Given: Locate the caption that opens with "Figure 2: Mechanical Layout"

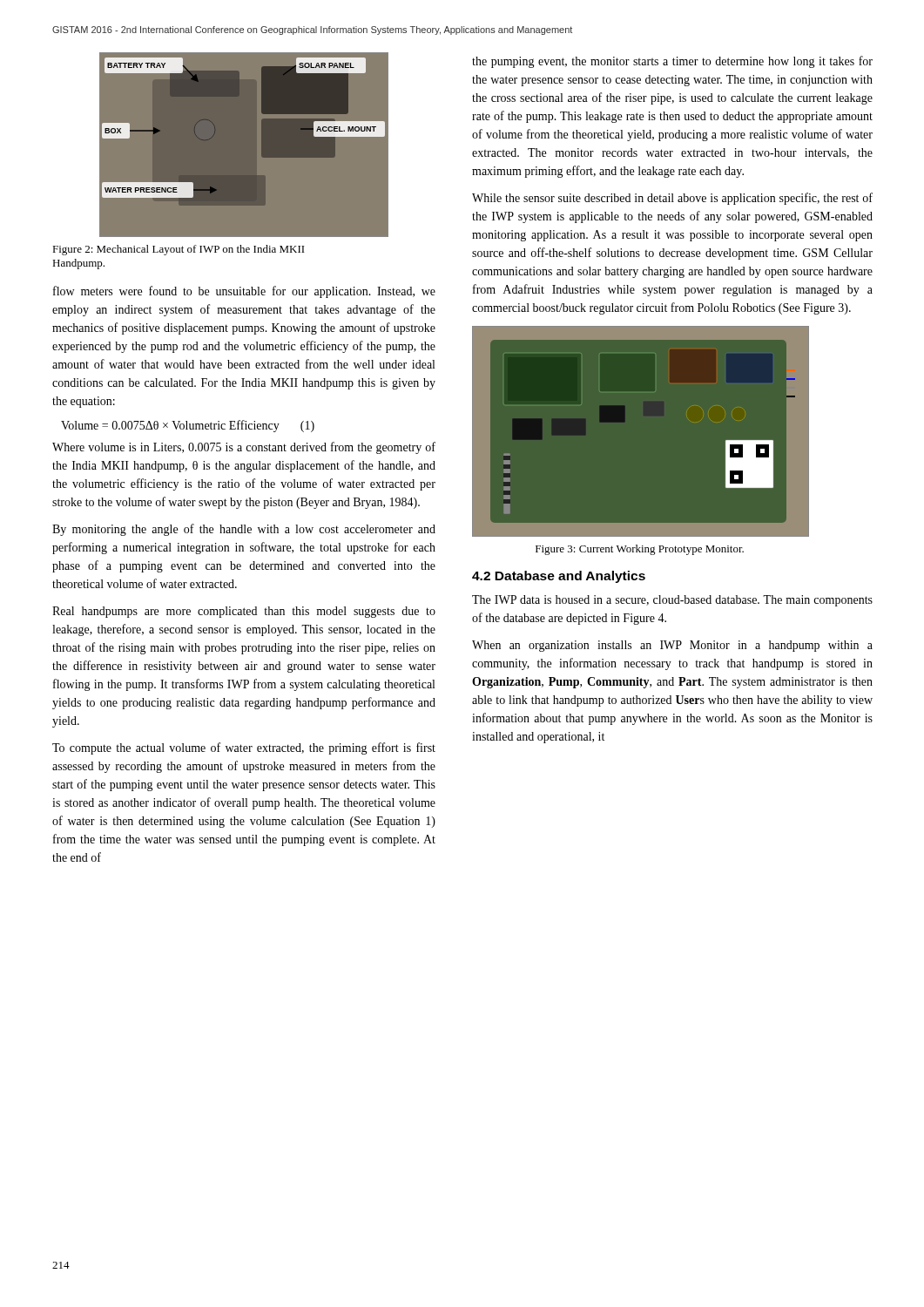Looking at the screenshot, I should pos(179,256).
